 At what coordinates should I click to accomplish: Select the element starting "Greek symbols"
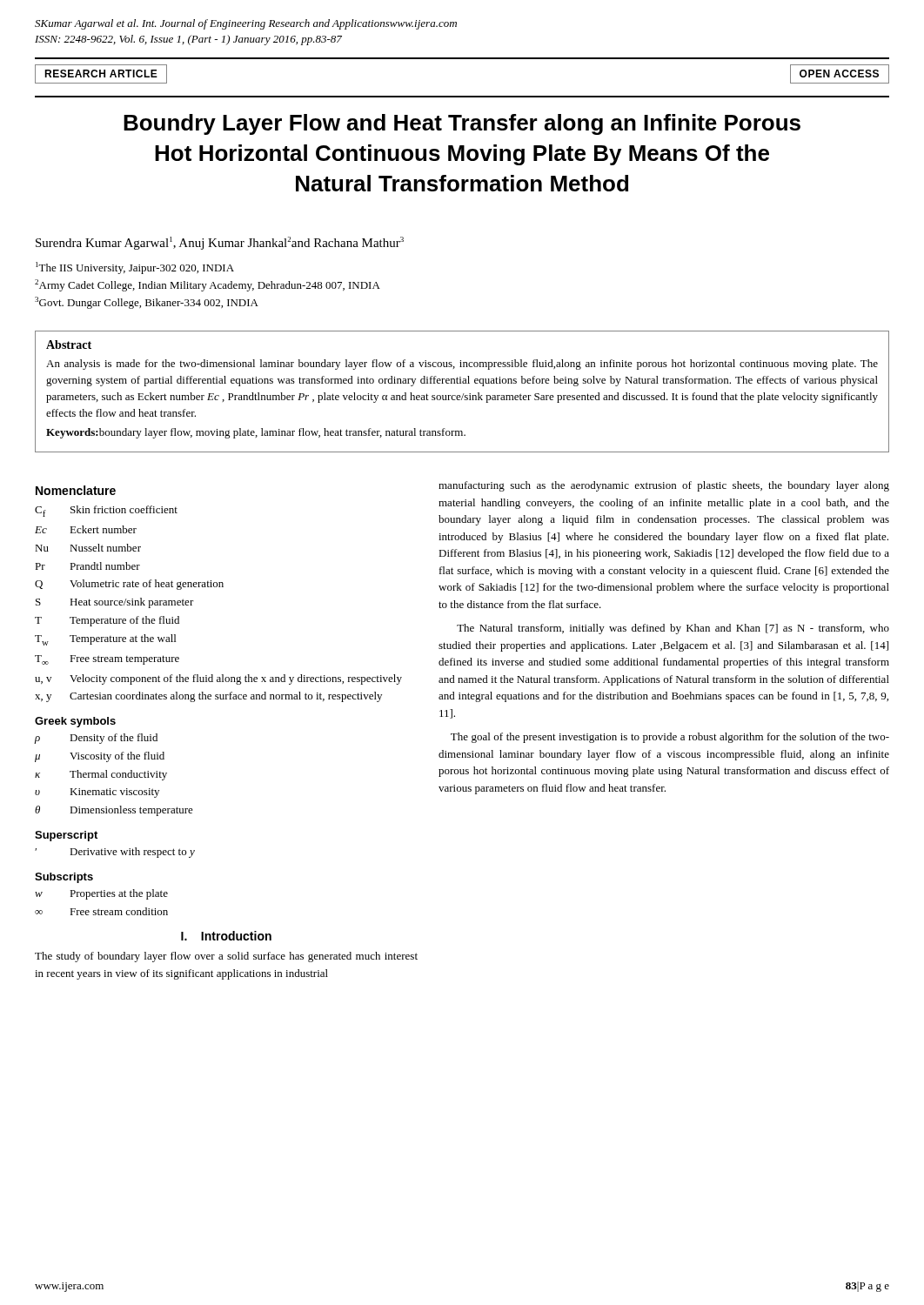coord(75,721)
